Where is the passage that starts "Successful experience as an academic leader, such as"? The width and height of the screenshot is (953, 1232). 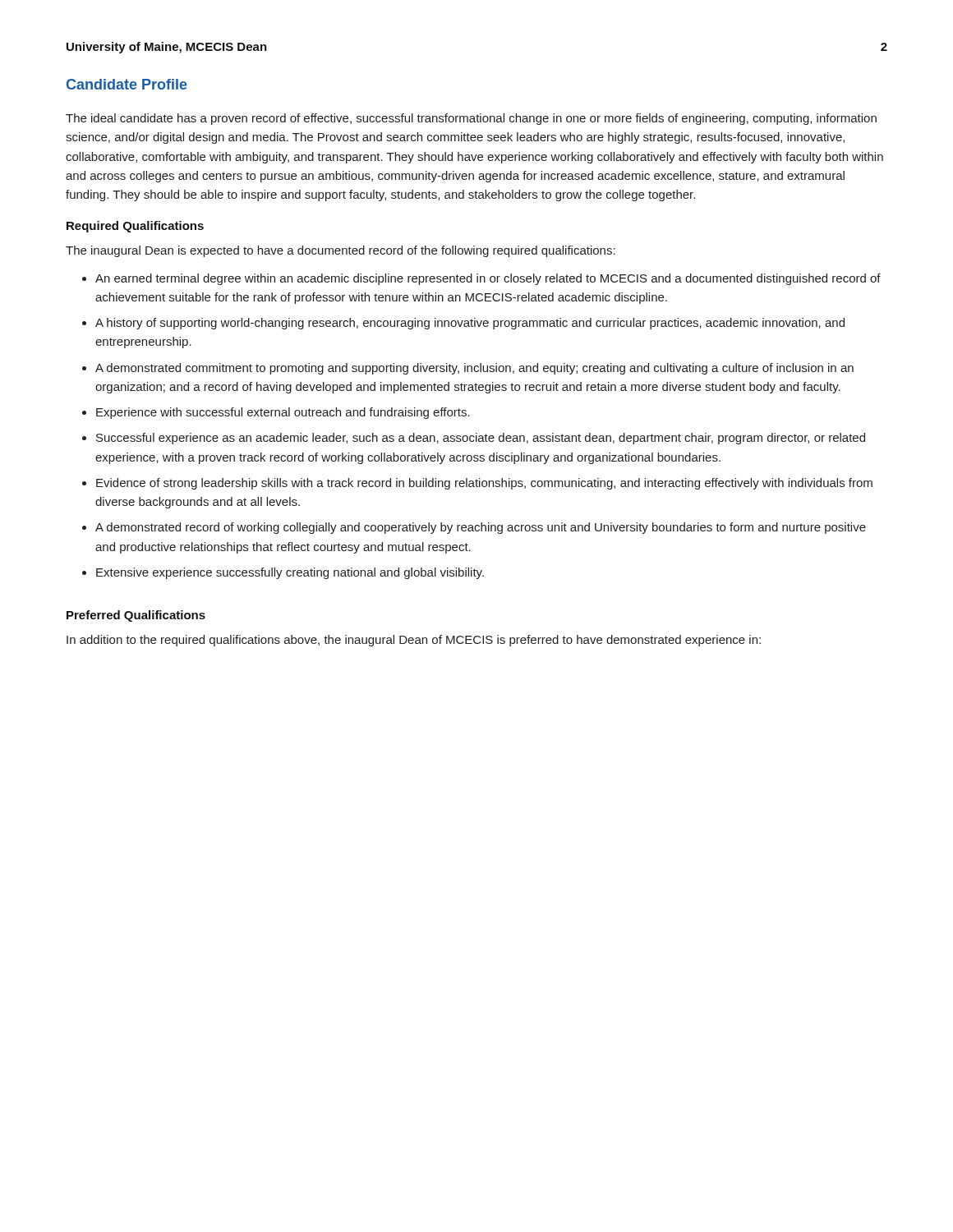tap(481, 447)
